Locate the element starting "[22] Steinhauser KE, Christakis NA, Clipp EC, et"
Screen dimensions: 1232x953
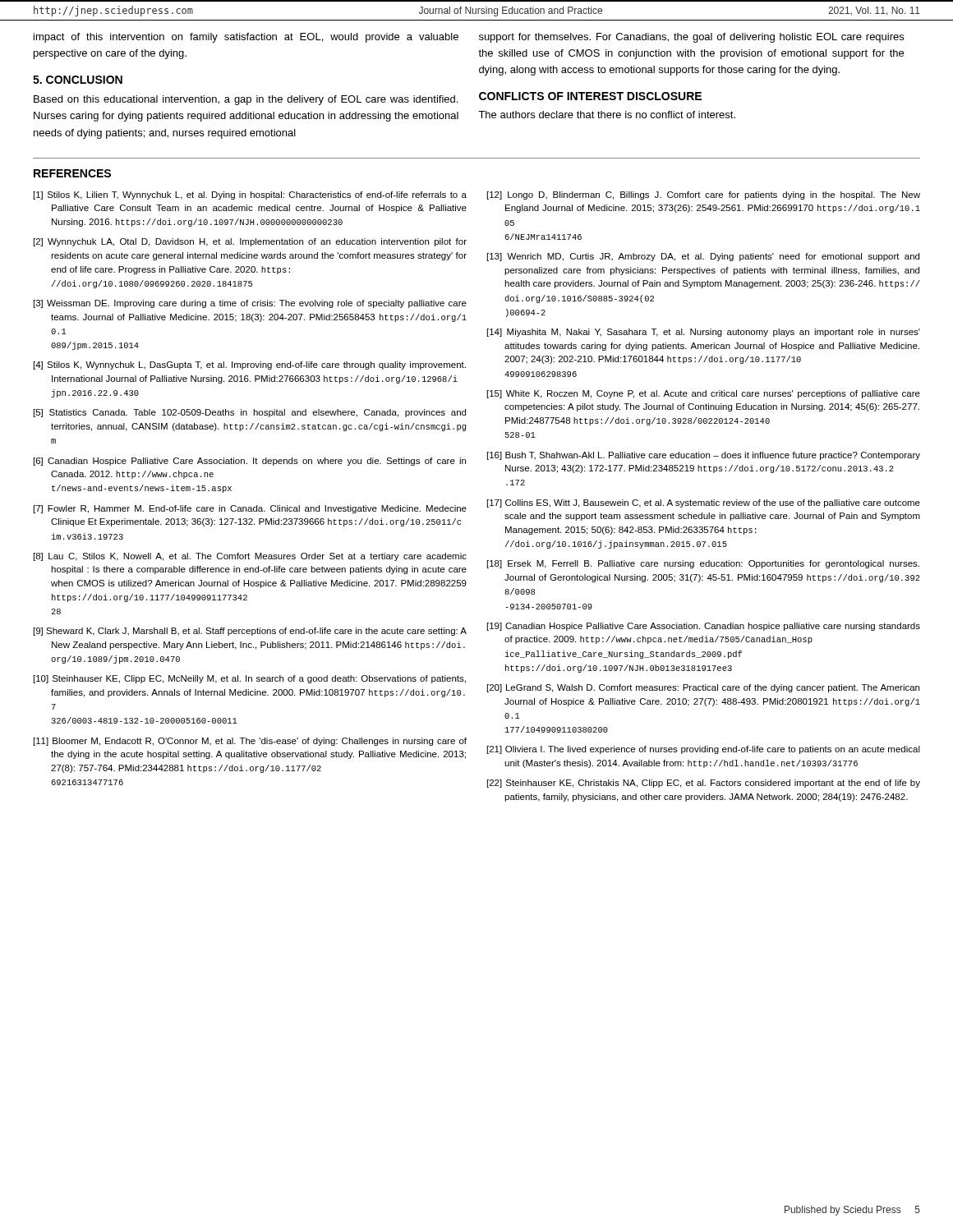pyautogui.click(x=703, y=790)
